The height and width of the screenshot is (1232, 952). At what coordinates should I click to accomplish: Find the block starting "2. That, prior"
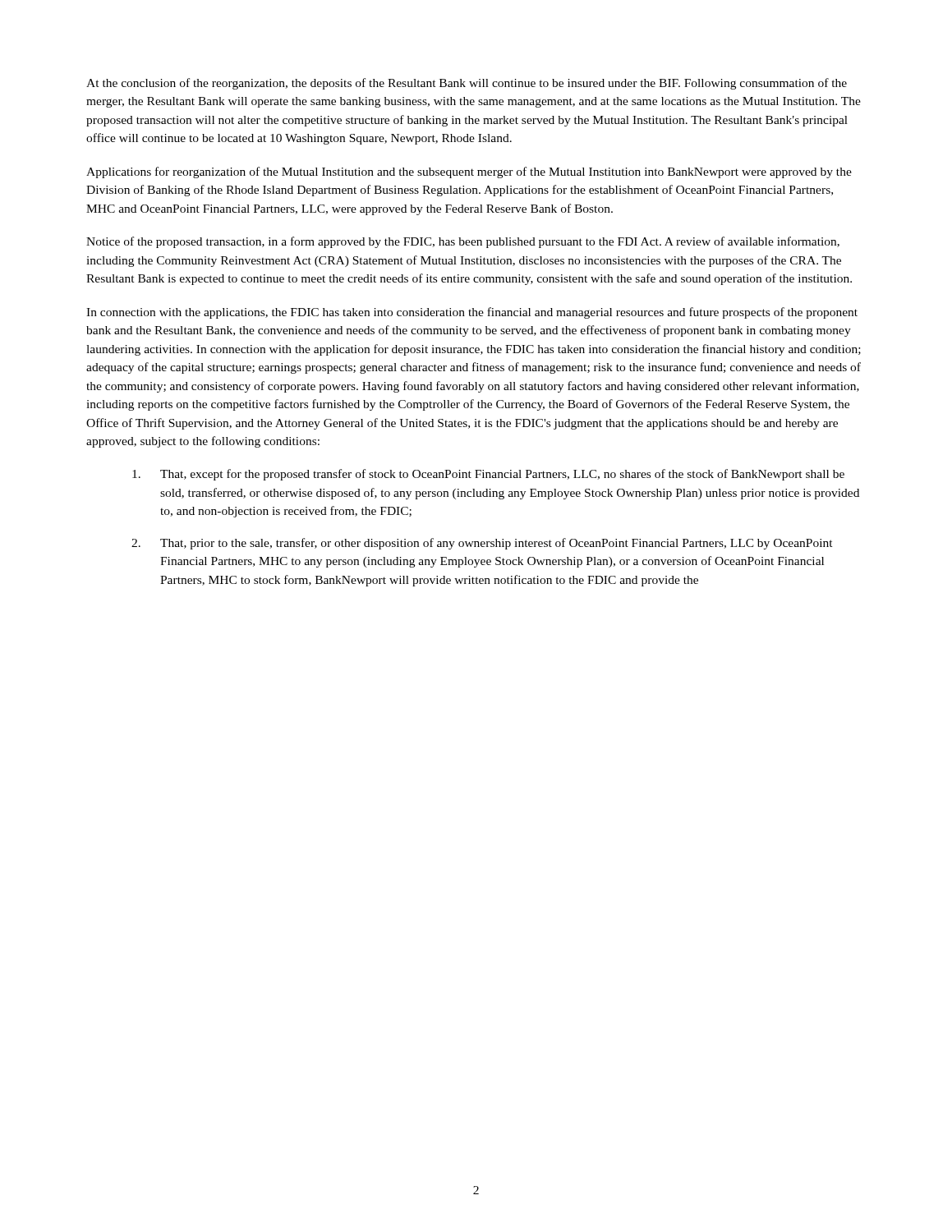click(x=499, y=561)
